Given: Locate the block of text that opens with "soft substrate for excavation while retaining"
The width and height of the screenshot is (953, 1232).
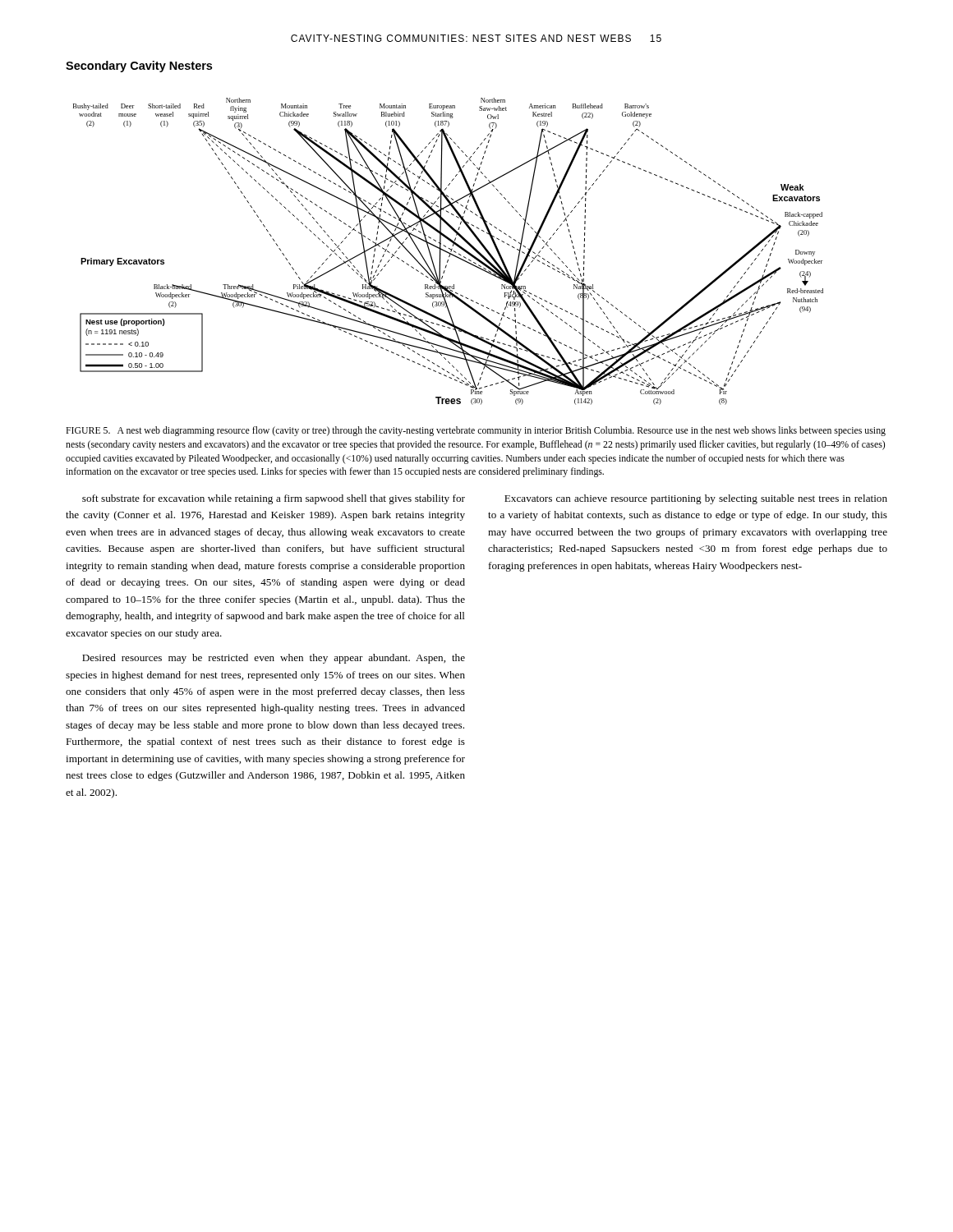Looking at the screenshot, I should click(265, 646).
